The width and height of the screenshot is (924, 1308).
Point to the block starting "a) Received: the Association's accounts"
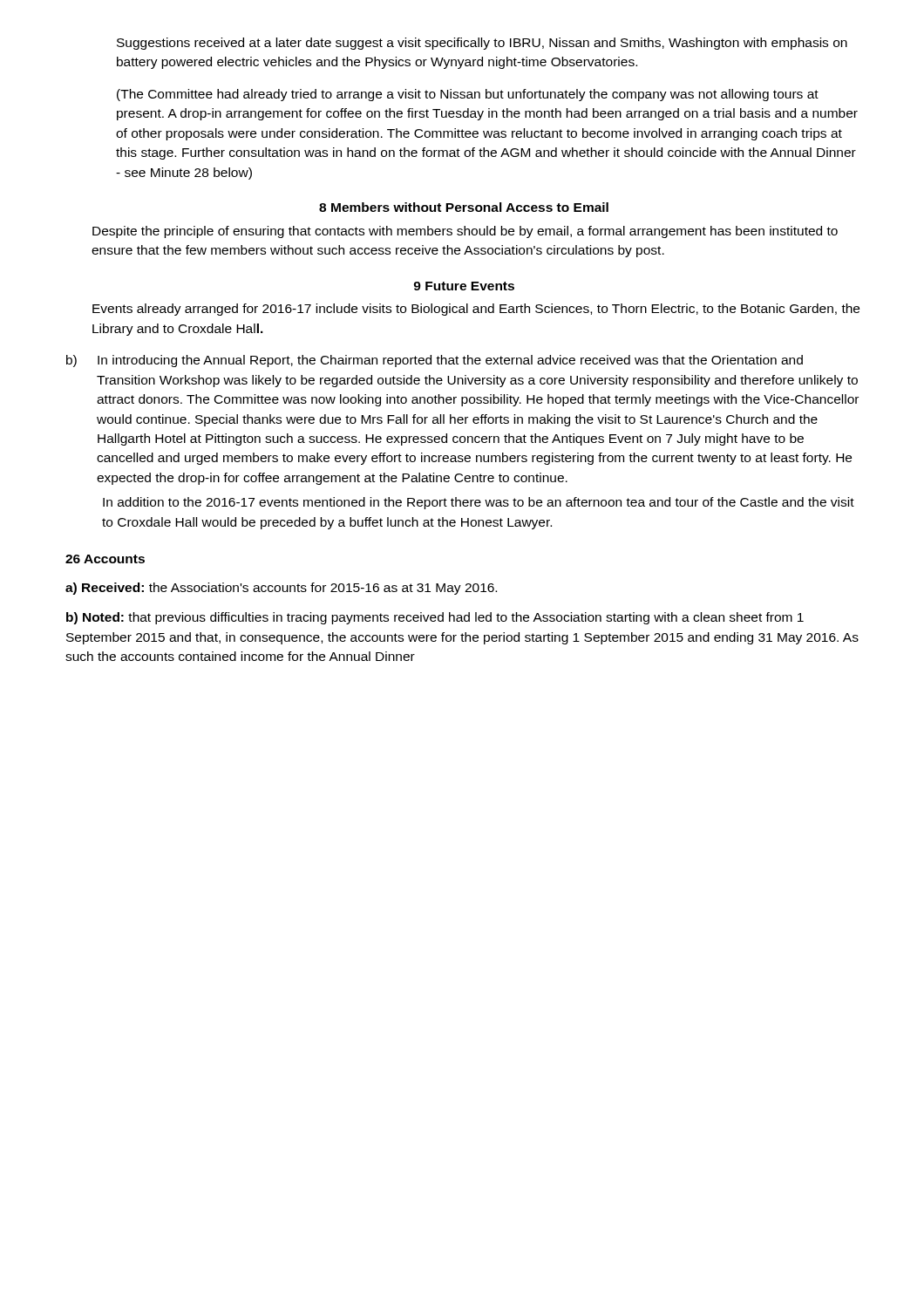point(282,587)
